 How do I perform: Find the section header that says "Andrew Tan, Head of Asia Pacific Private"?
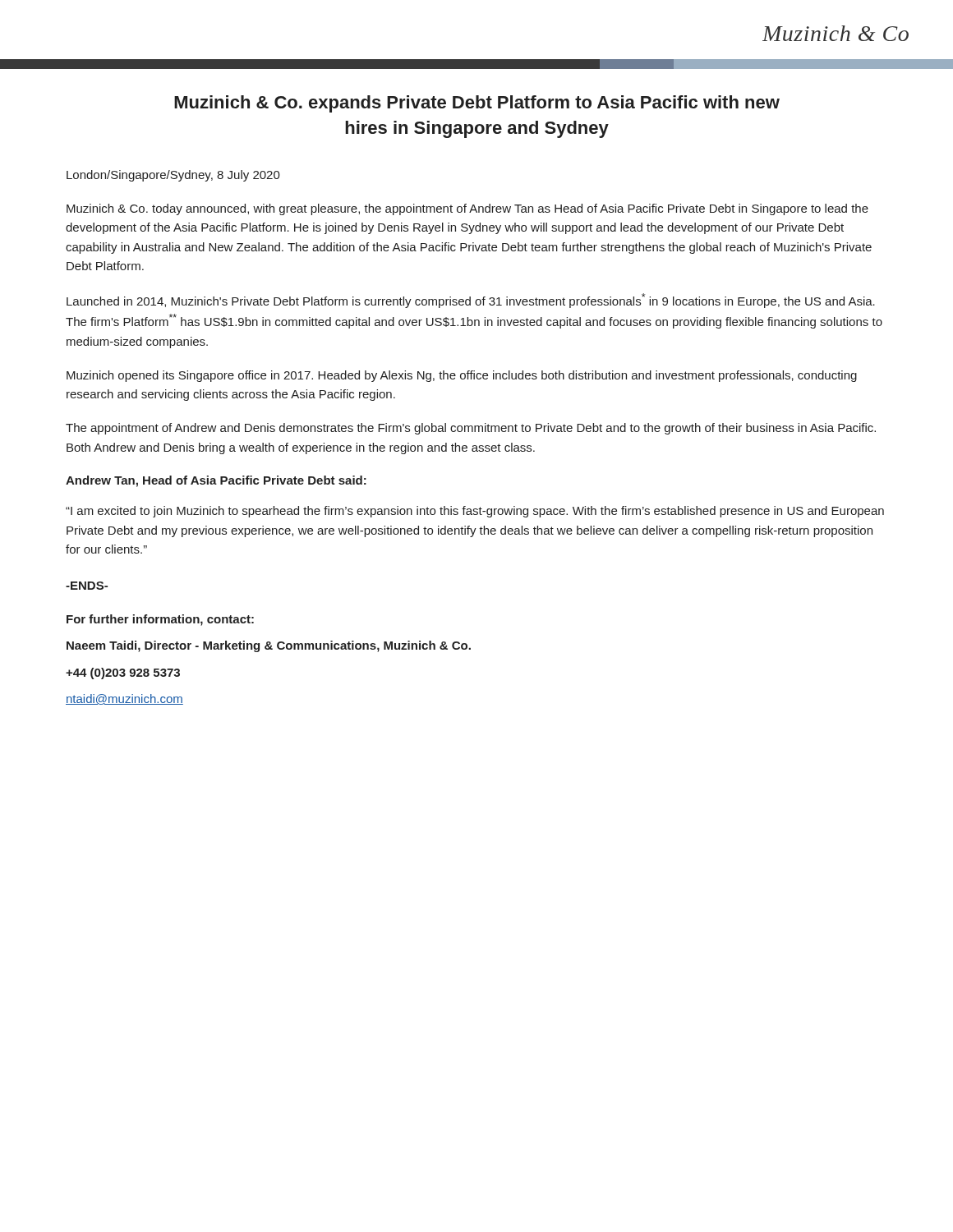(x=216, y=480)
